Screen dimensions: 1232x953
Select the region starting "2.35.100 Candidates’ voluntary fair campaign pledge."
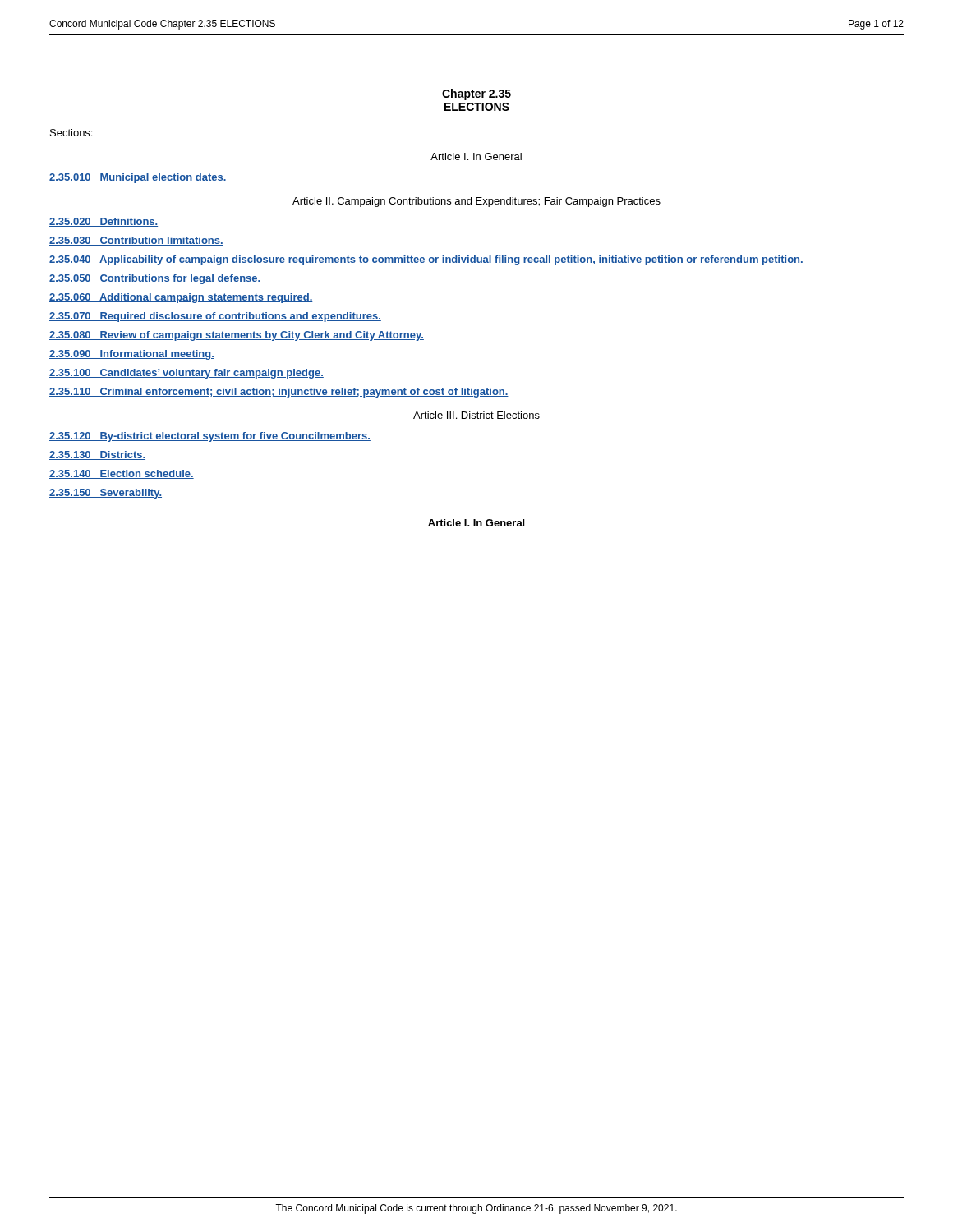[186, 372]
